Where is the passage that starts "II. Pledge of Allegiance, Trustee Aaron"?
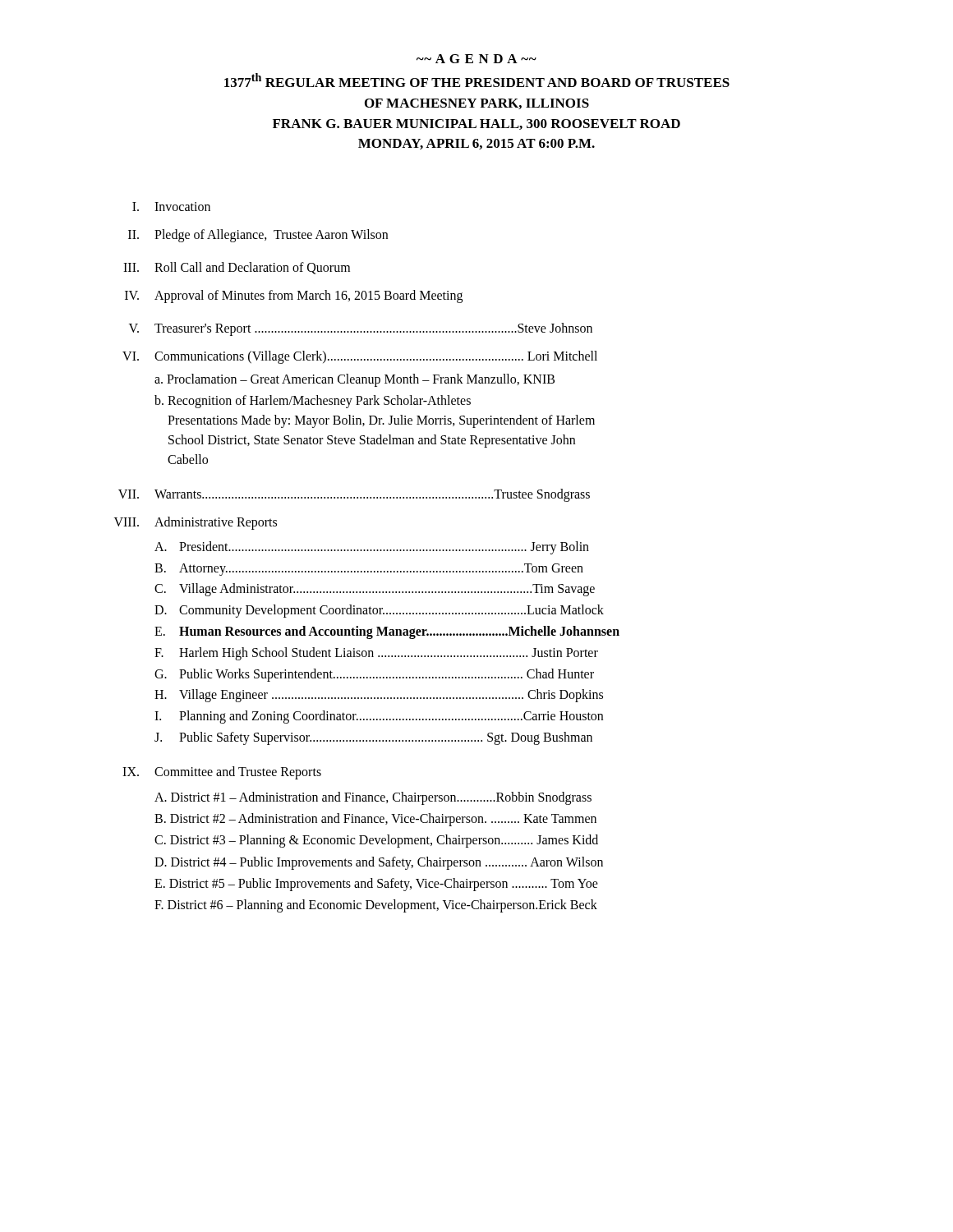Image resolution: width=953 pixels, height=1232 pixels. pyautogui.click(x=258, y=236)
